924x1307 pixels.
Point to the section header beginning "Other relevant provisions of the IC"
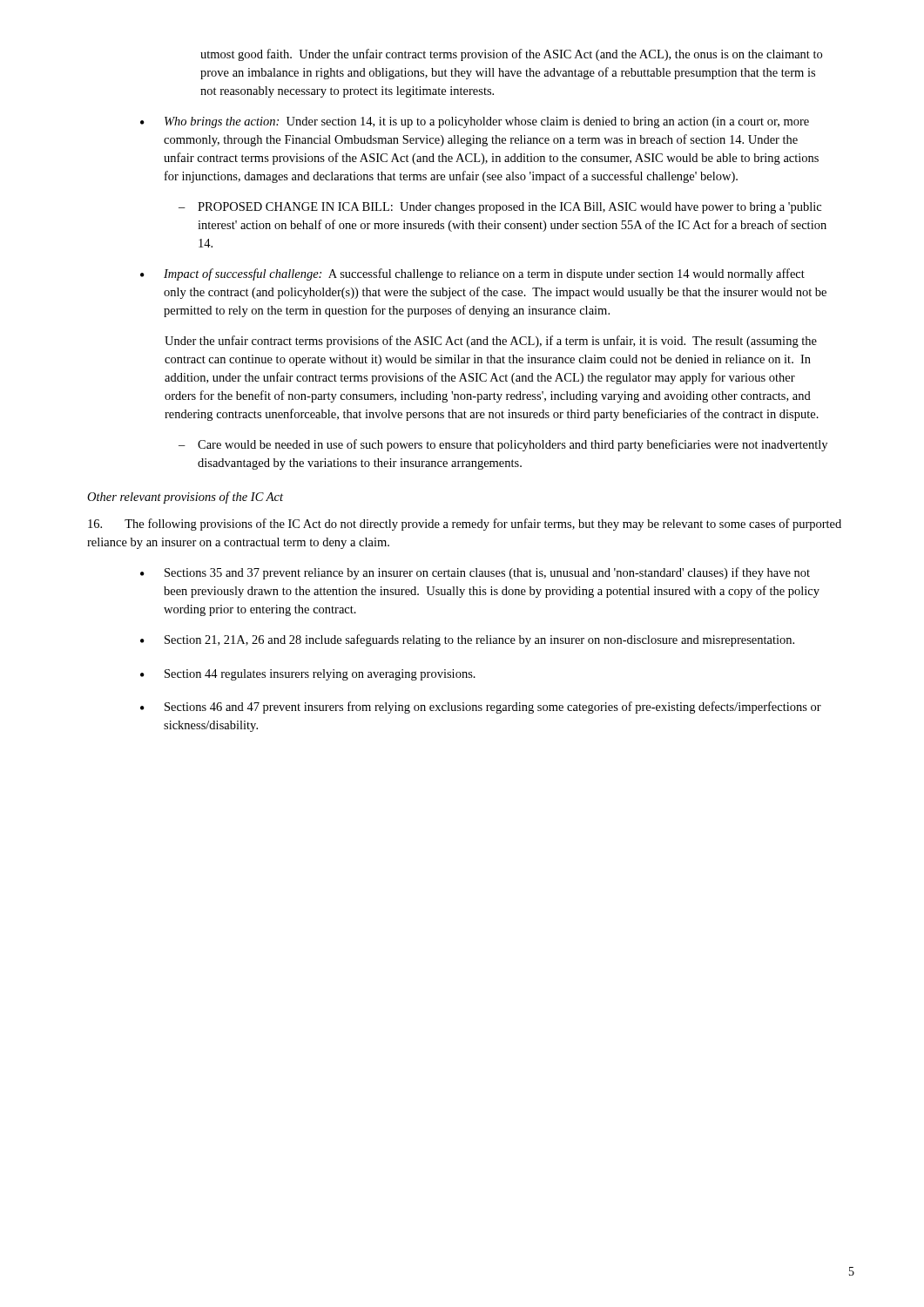click(185, 497)
